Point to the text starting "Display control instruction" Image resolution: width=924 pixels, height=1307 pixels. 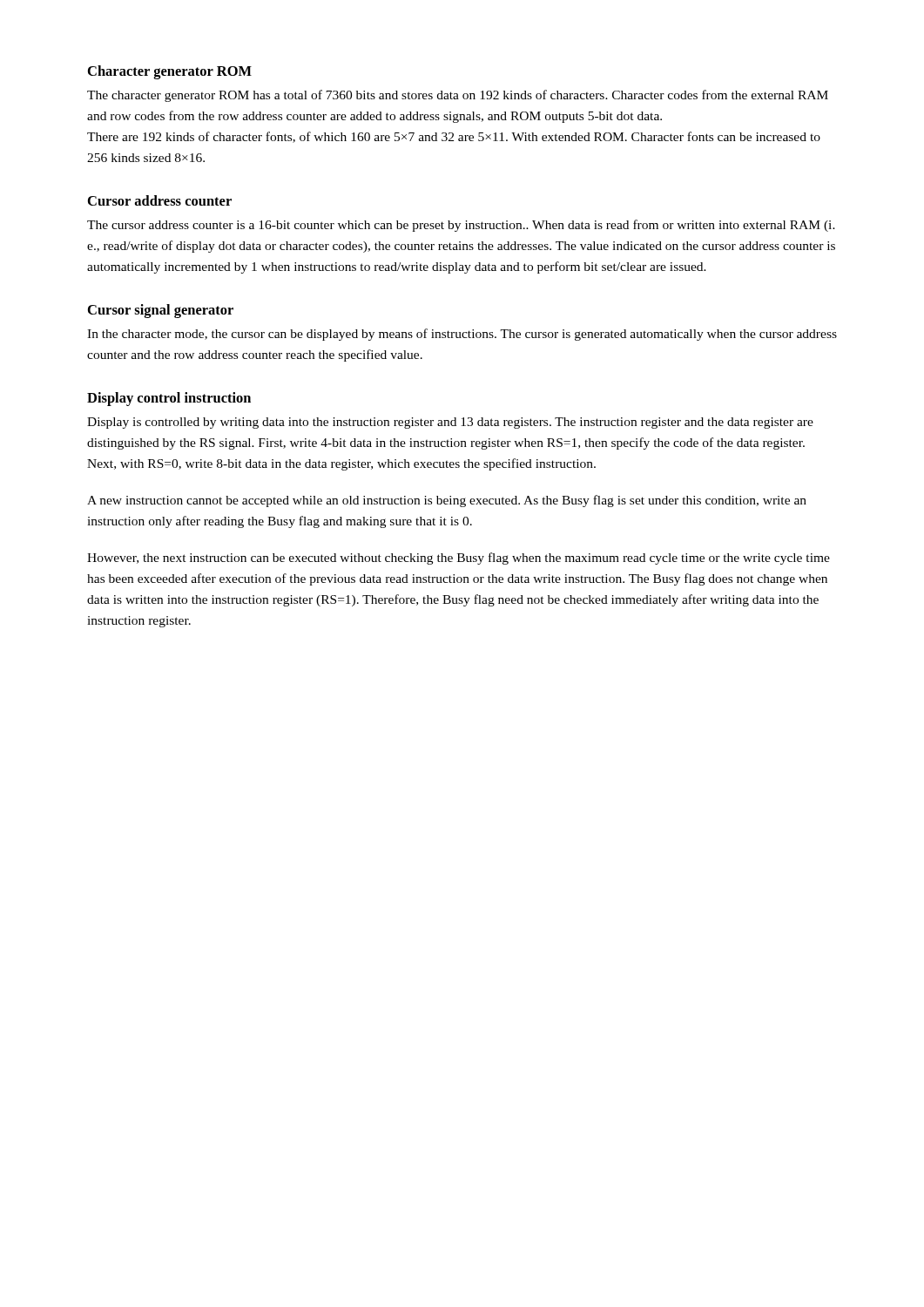tap(169, 398)
